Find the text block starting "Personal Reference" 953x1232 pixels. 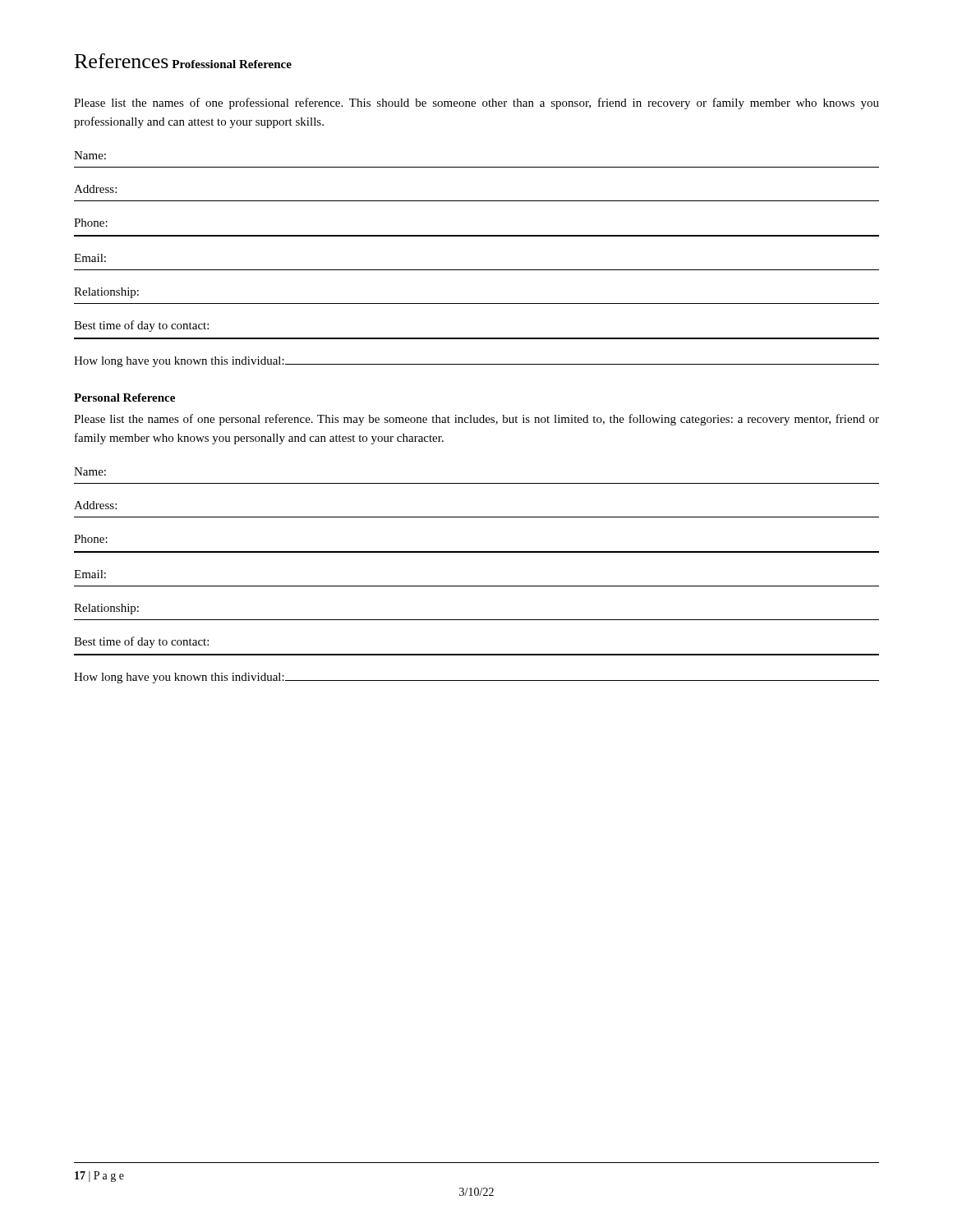tap(125, 398)
